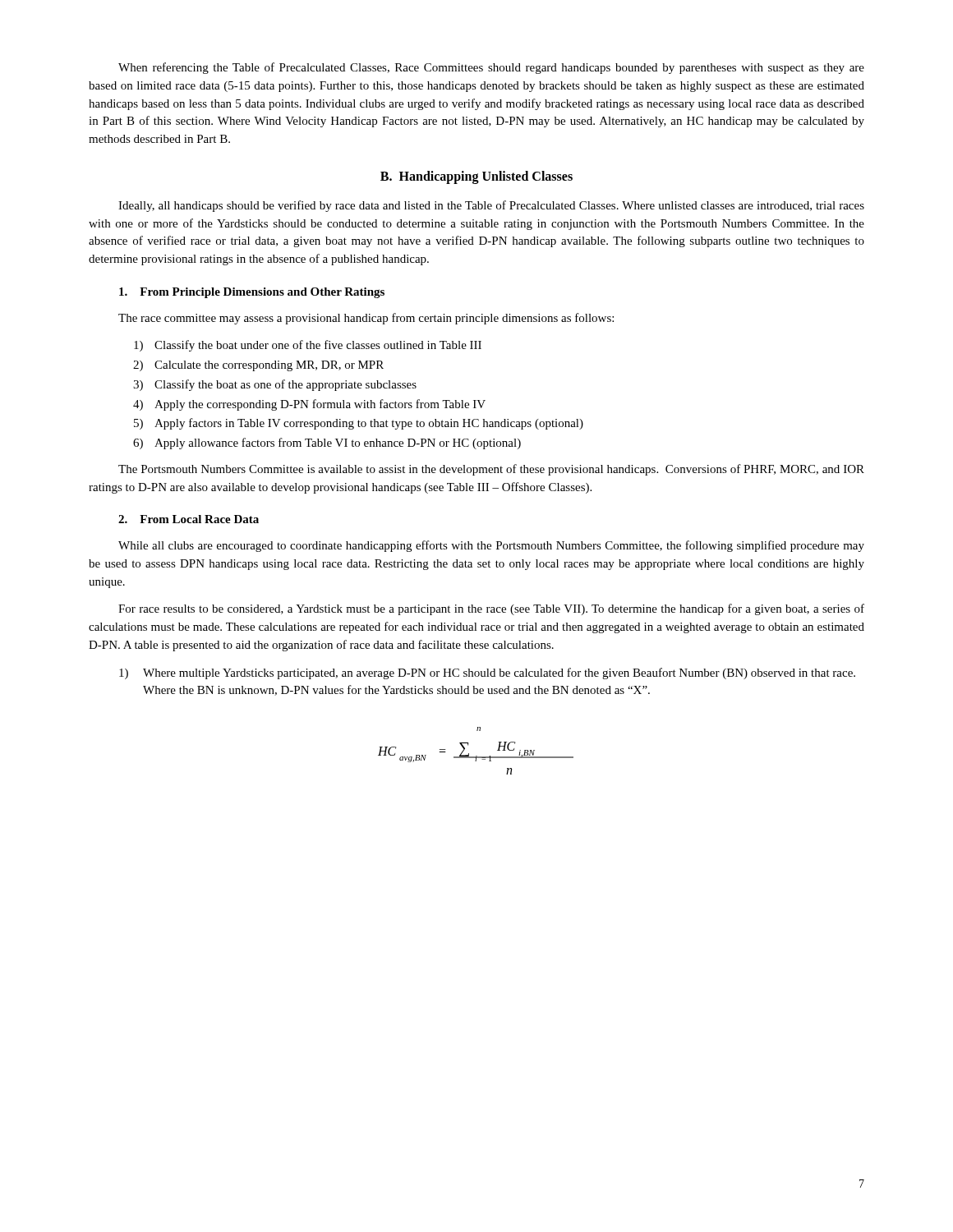Point to the block starting "The Portsmouth Numbers Committee is available to assist"

476,479
